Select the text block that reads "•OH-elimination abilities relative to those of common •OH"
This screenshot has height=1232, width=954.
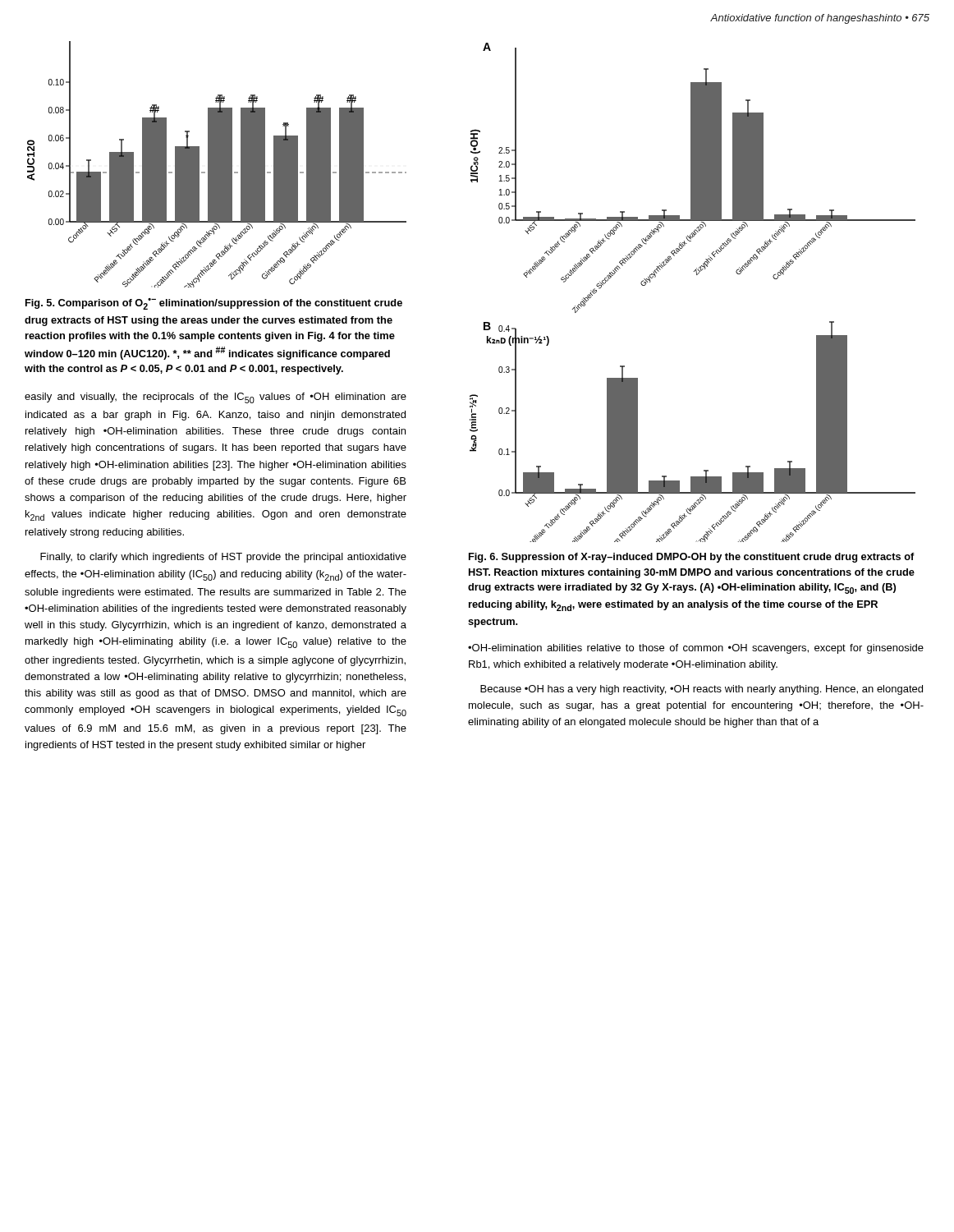click(x=696, y=656)
